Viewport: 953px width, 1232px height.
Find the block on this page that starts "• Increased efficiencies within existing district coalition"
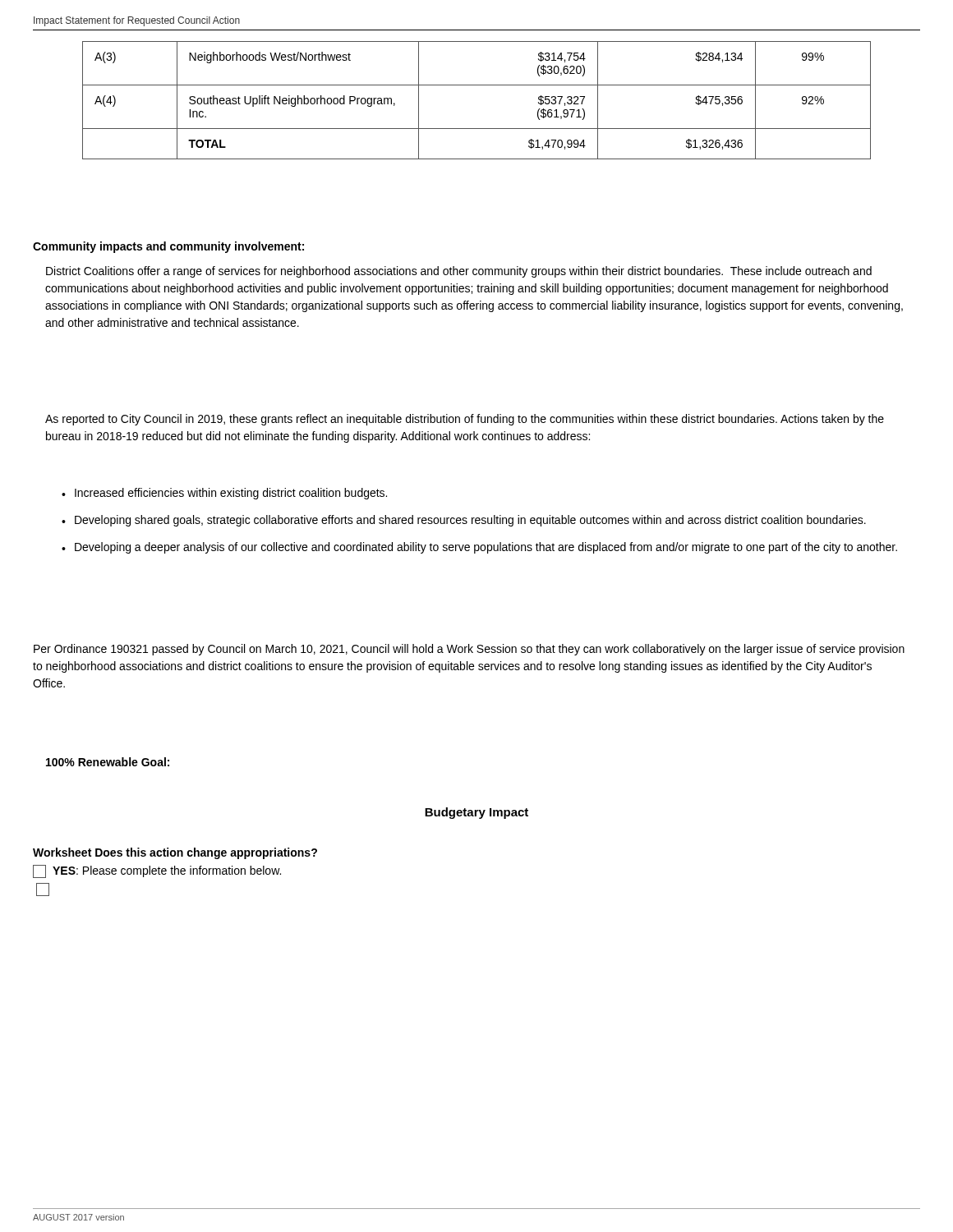[x=225, y=494]
